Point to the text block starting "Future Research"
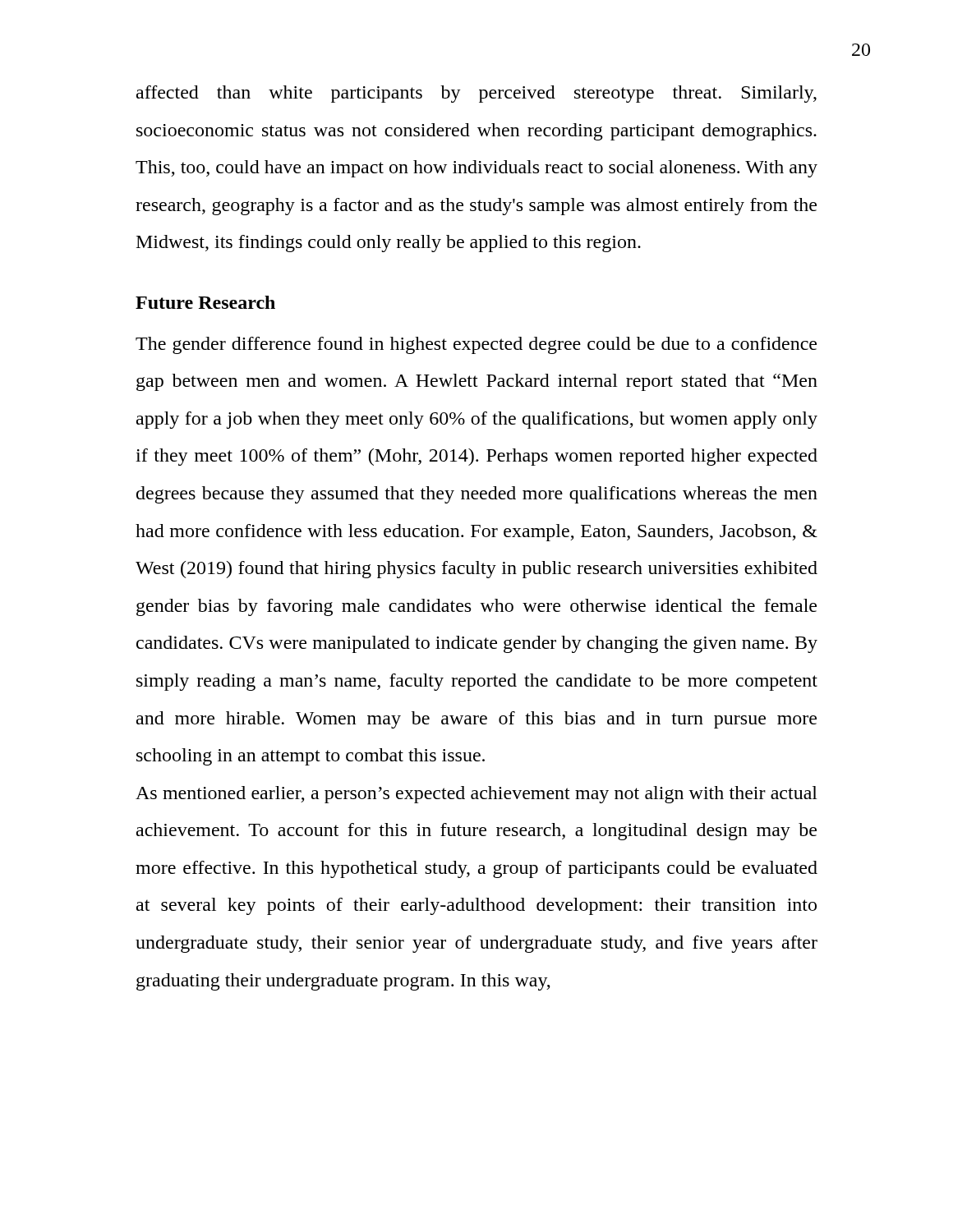Screen dimensions: 1232x953 206,302
